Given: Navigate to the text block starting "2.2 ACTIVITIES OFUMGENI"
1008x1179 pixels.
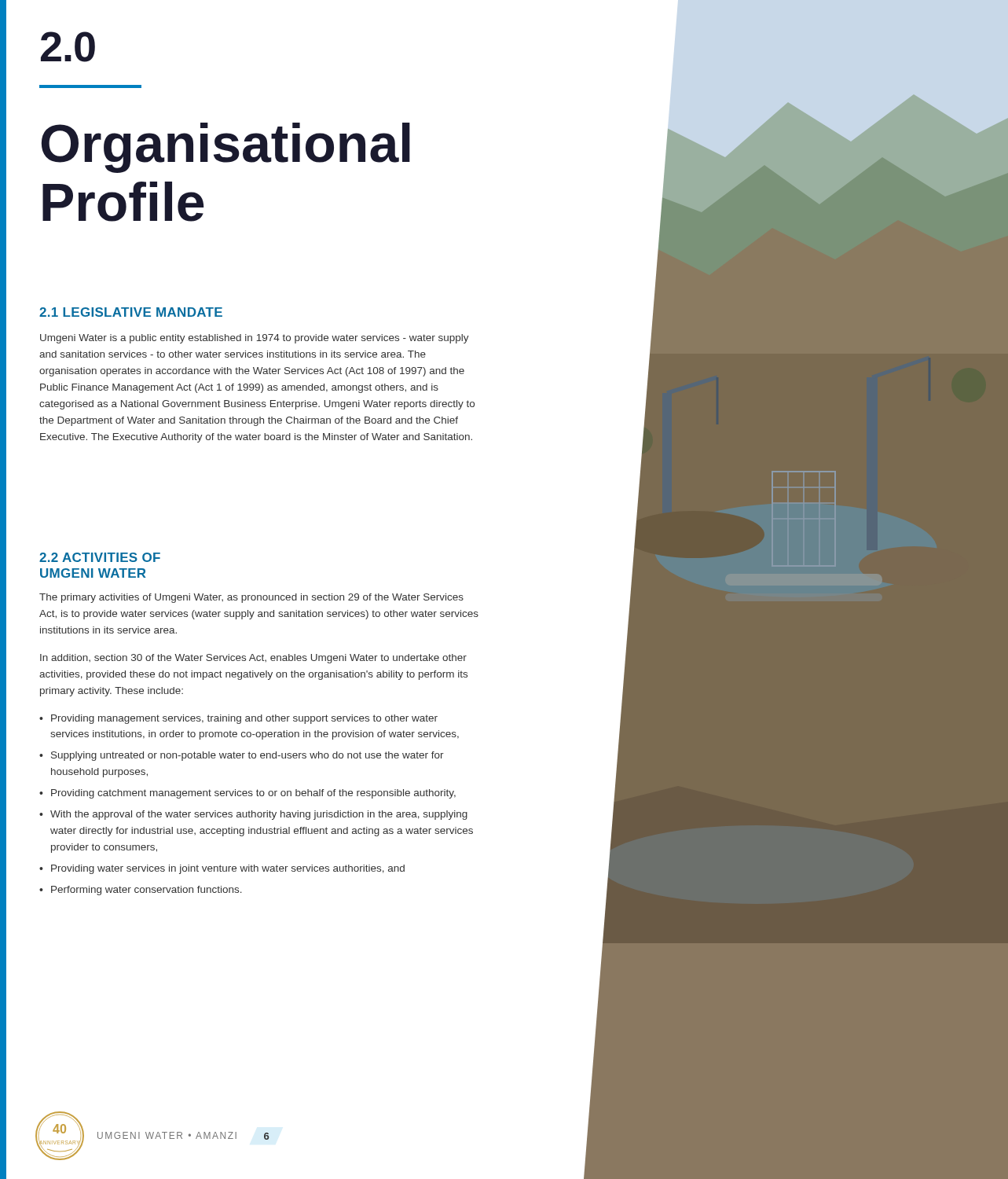Looking at the screenshot, I should click(x=100, y=557).
